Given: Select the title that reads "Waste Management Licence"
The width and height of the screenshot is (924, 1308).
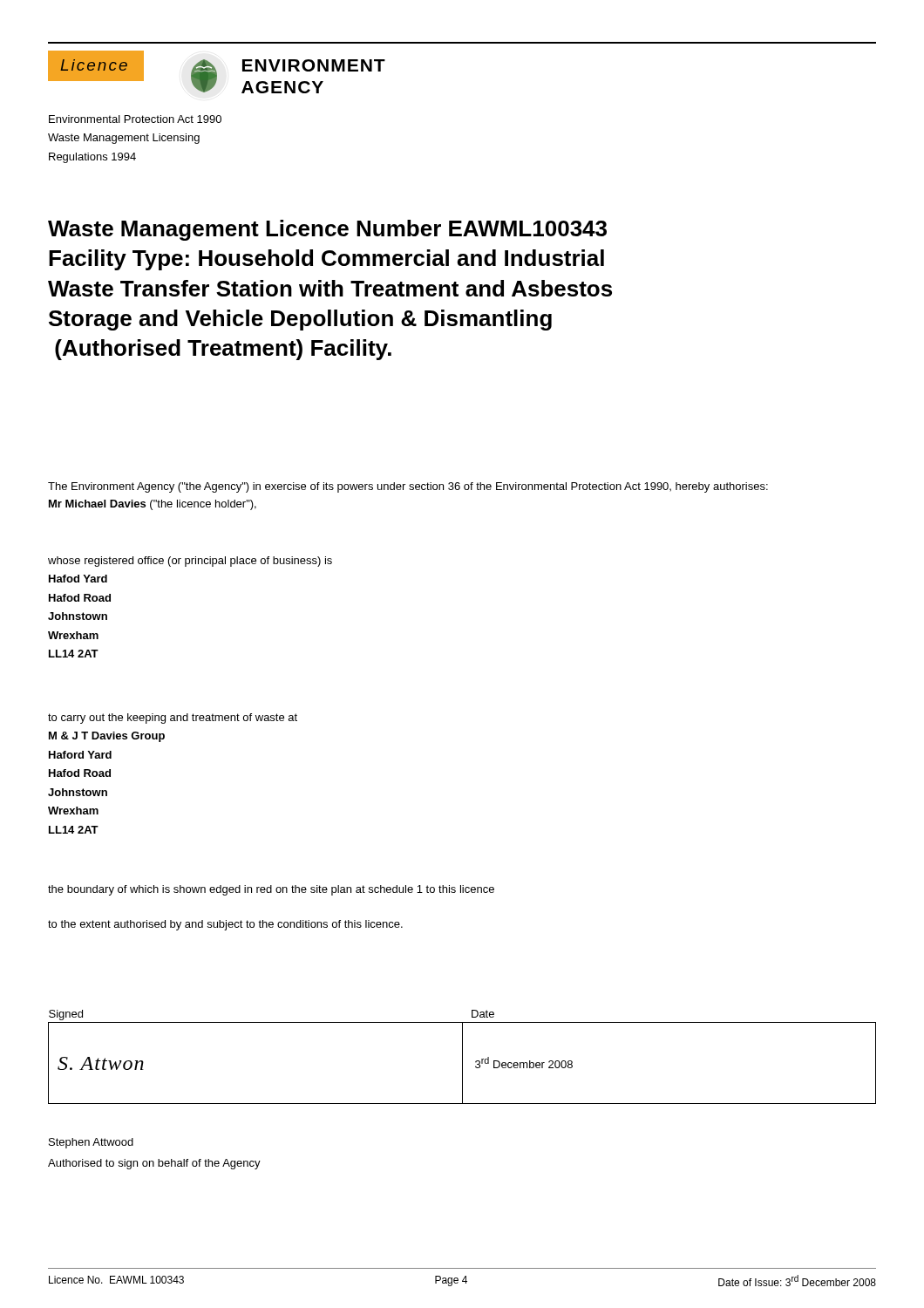Looking at the screenshot, I should (330, 288).
